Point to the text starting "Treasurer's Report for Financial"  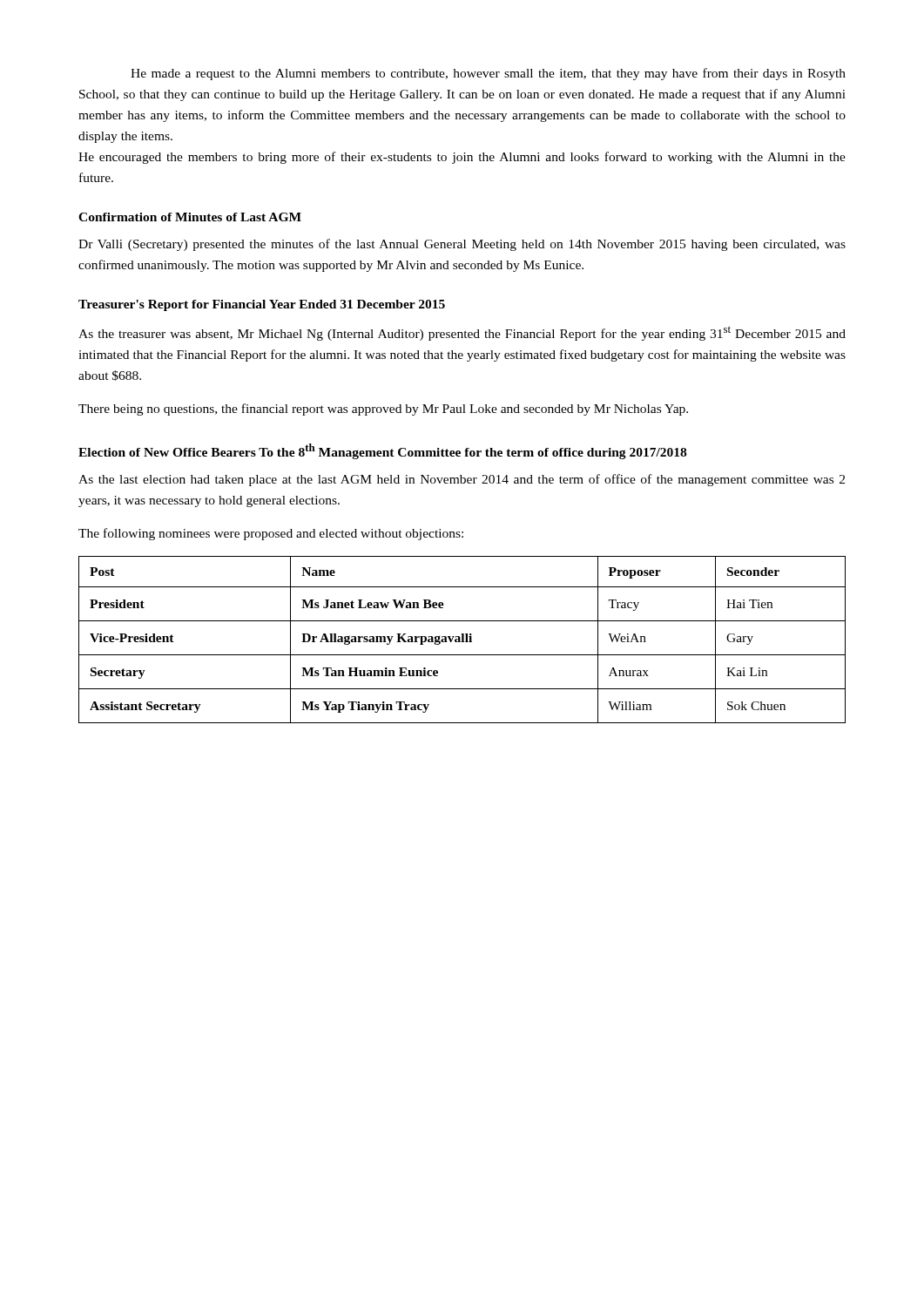pos(262,304)
